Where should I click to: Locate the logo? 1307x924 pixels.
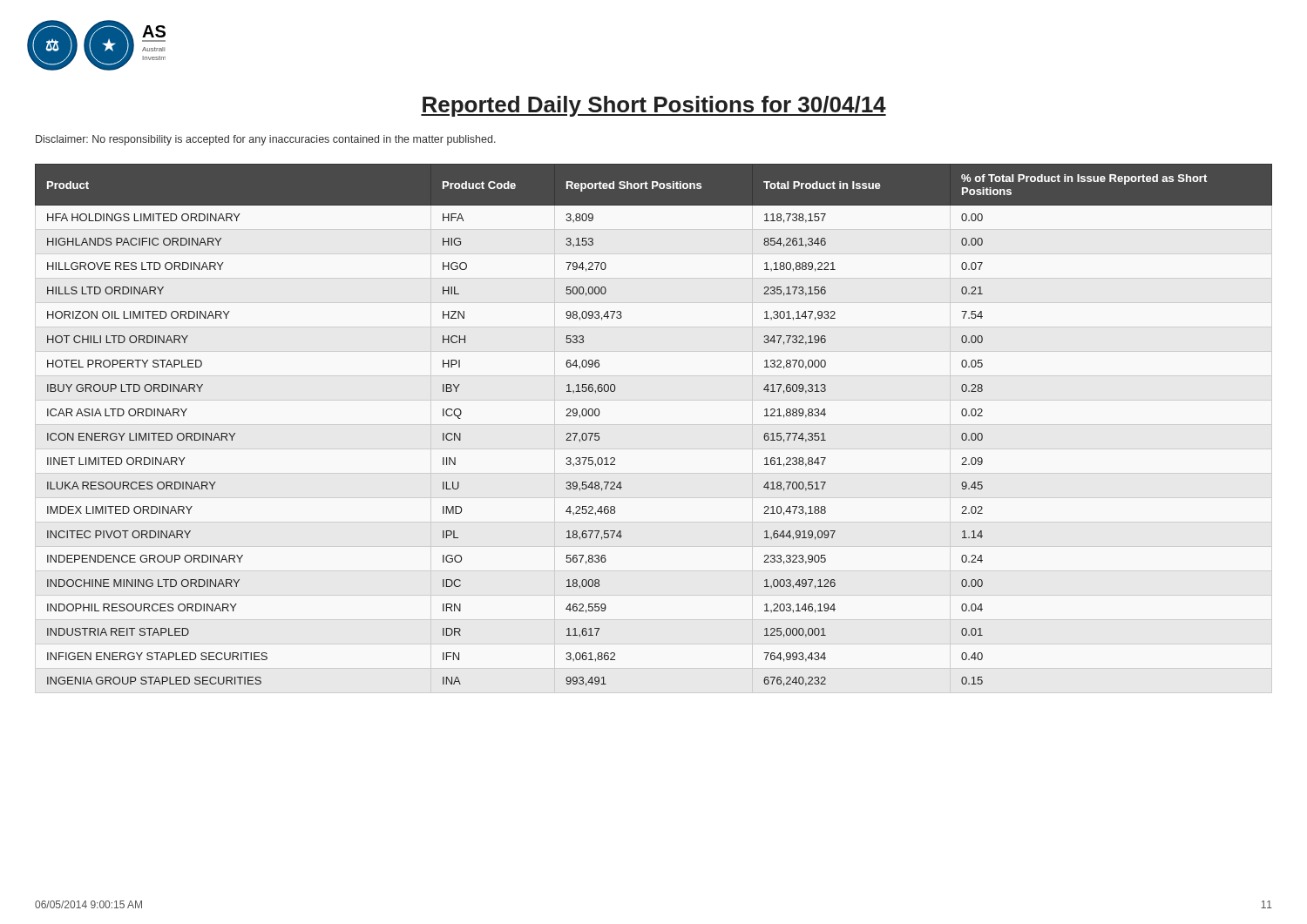(x=96, y=46)
